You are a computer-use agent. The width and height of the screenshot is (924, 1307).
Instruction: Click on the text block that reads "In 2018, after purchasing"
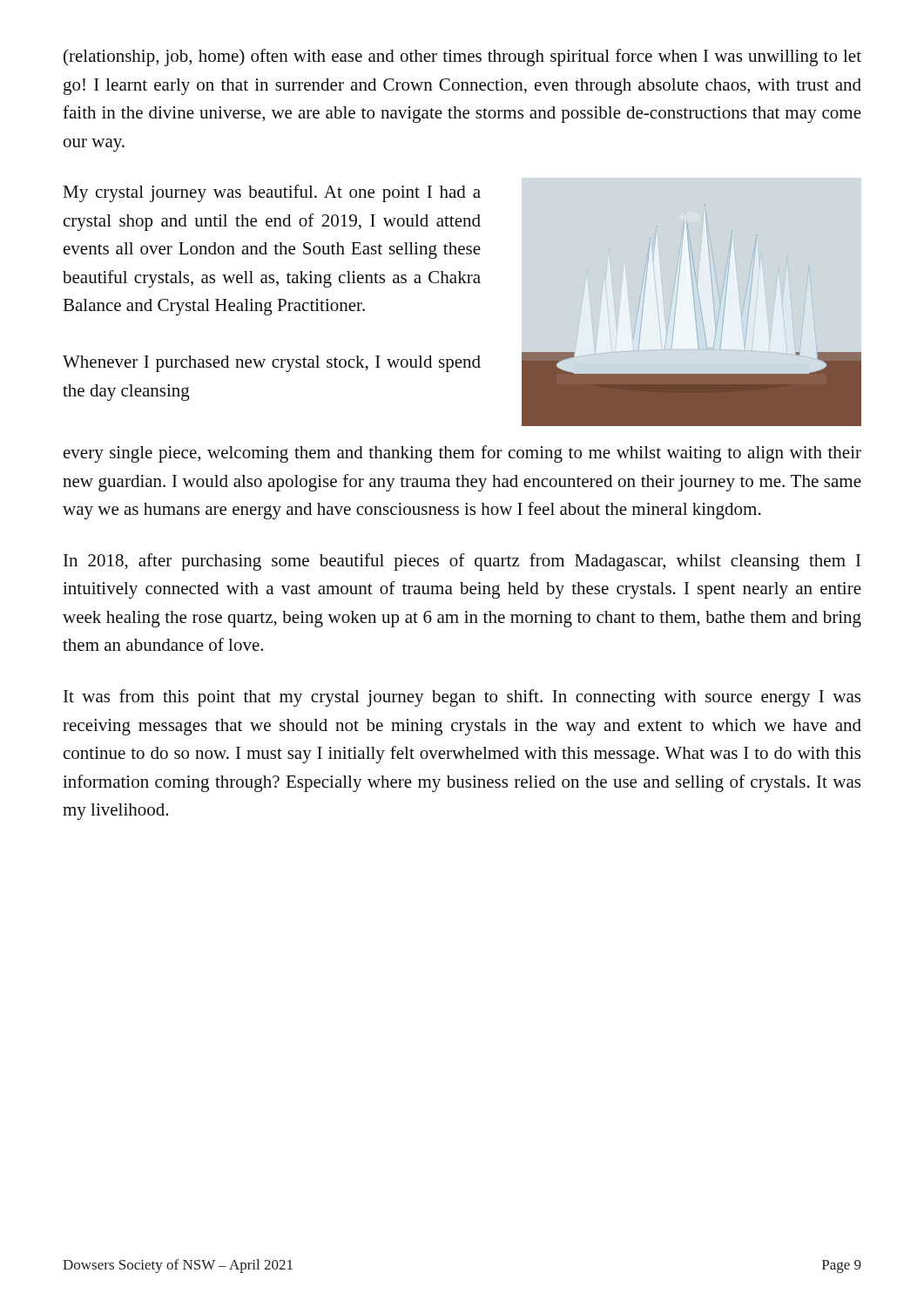click(462, 603)
